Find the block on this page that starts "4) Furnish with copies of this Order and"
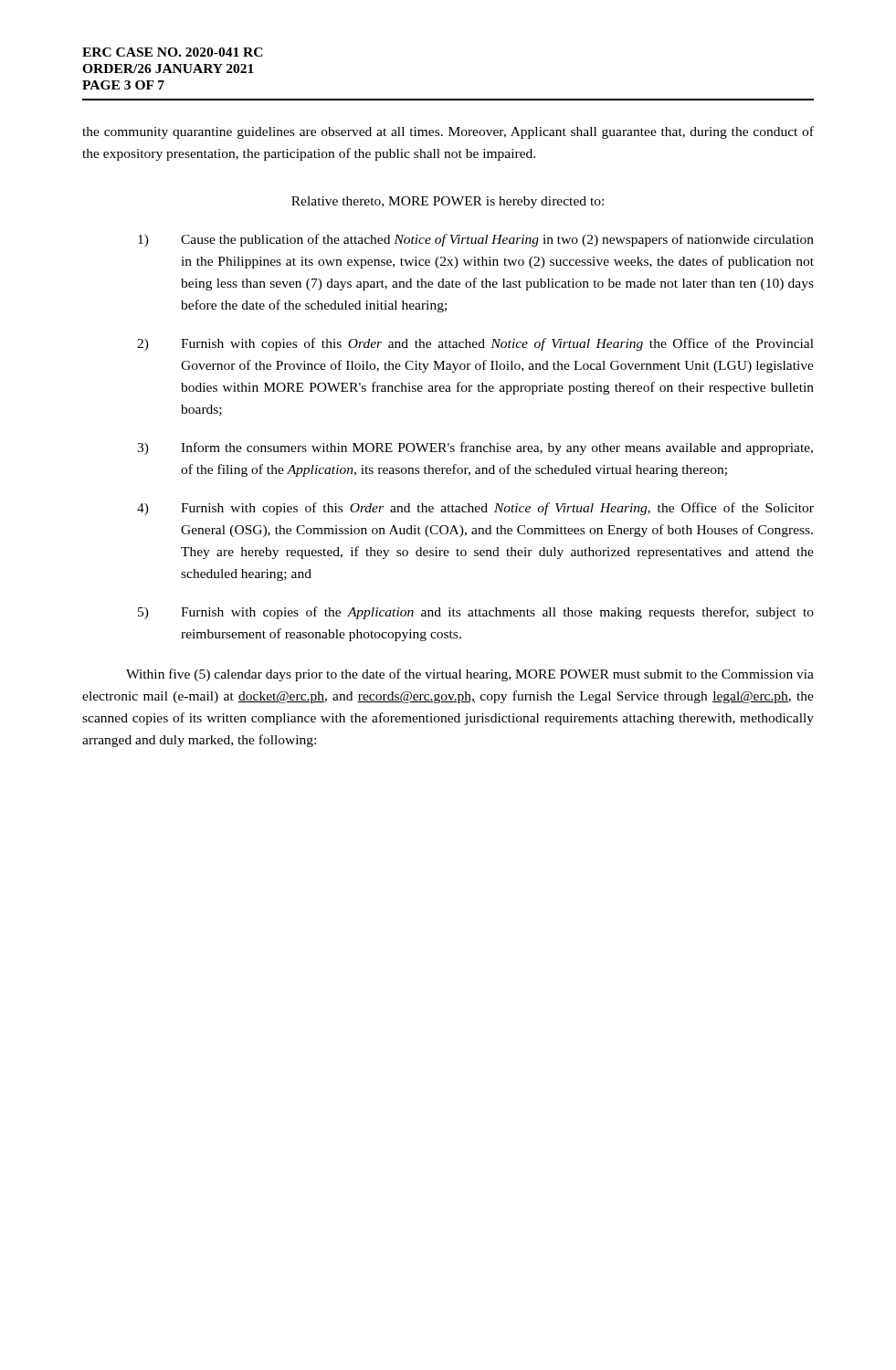 click(x=475, y=541)
